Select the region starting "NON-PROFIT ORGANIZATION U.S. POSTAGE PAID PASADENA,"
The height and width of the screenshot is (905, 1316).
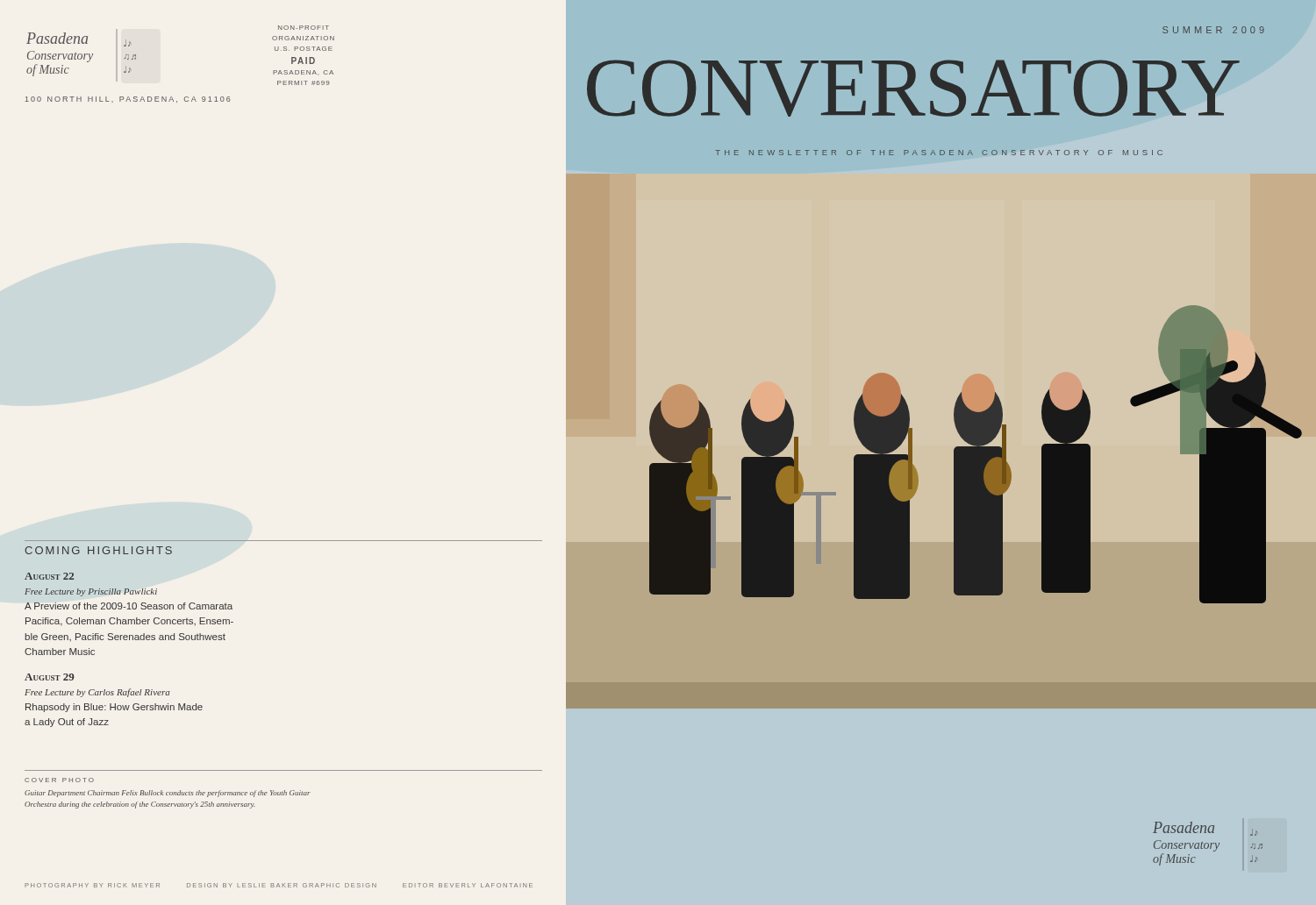tap(304, 55)
